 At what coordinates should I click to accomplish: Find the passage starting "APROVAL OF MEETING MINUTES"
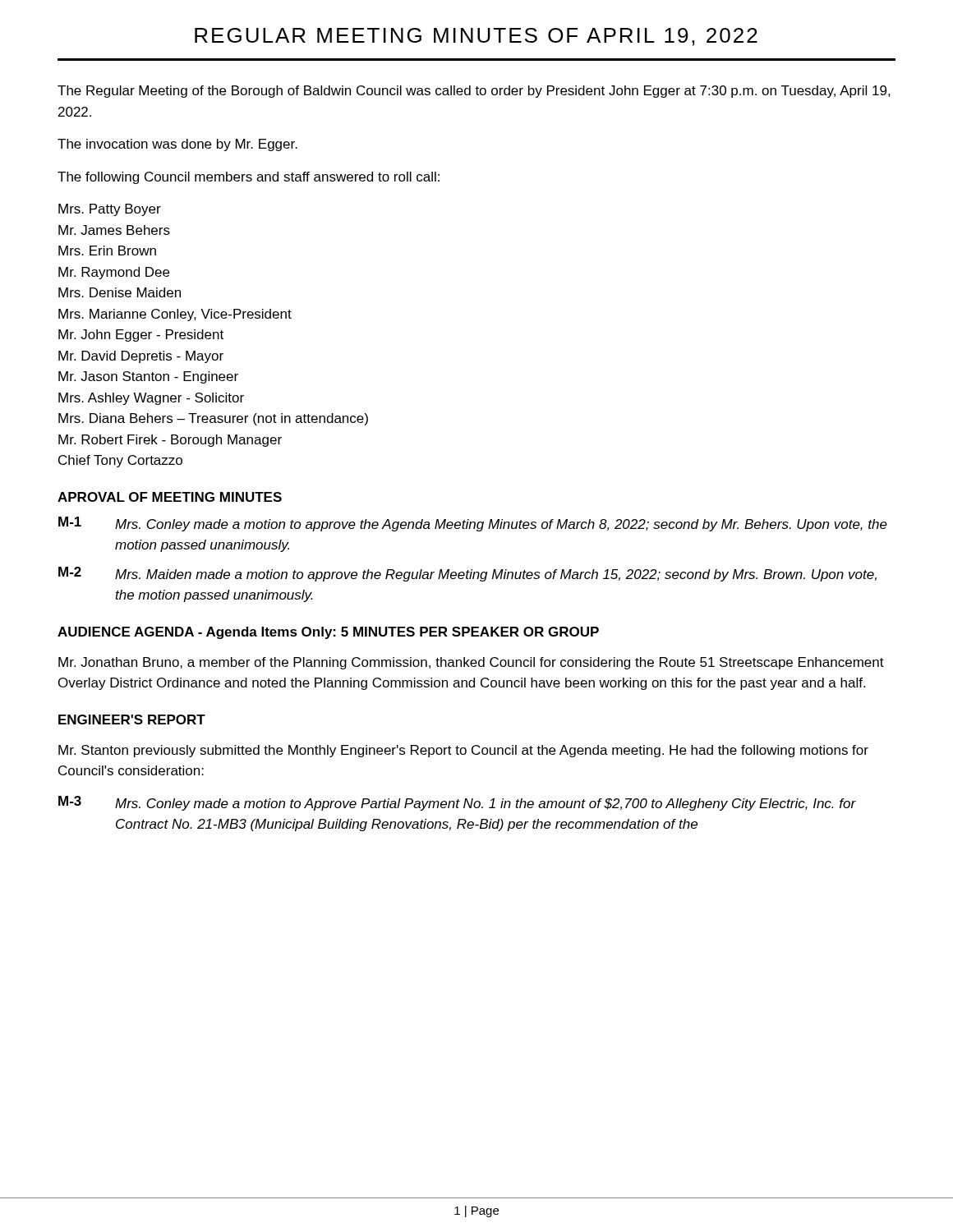pos(170,497)
